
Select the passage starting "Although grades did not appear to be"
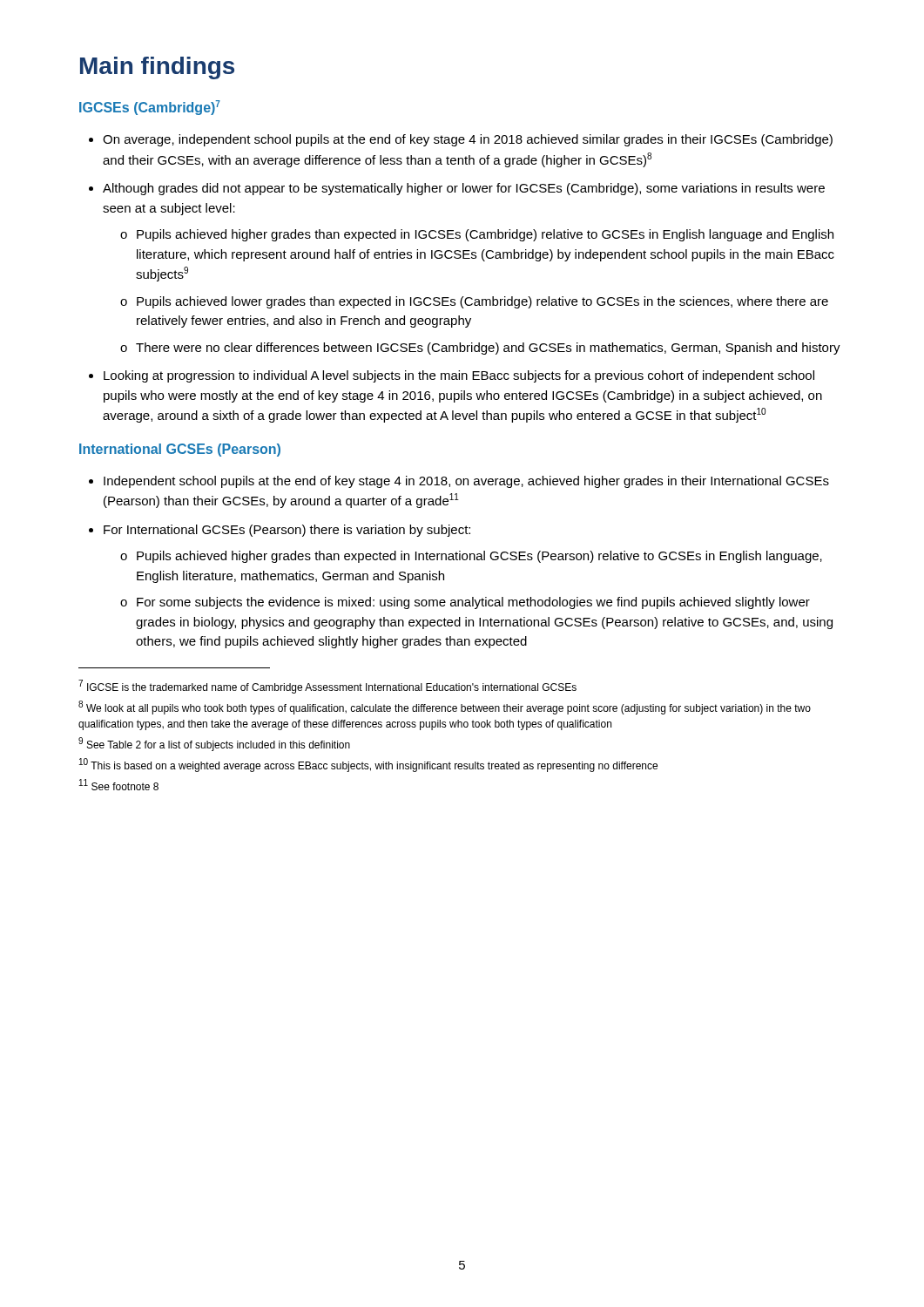pyautogui.click(x=466, y=268)
